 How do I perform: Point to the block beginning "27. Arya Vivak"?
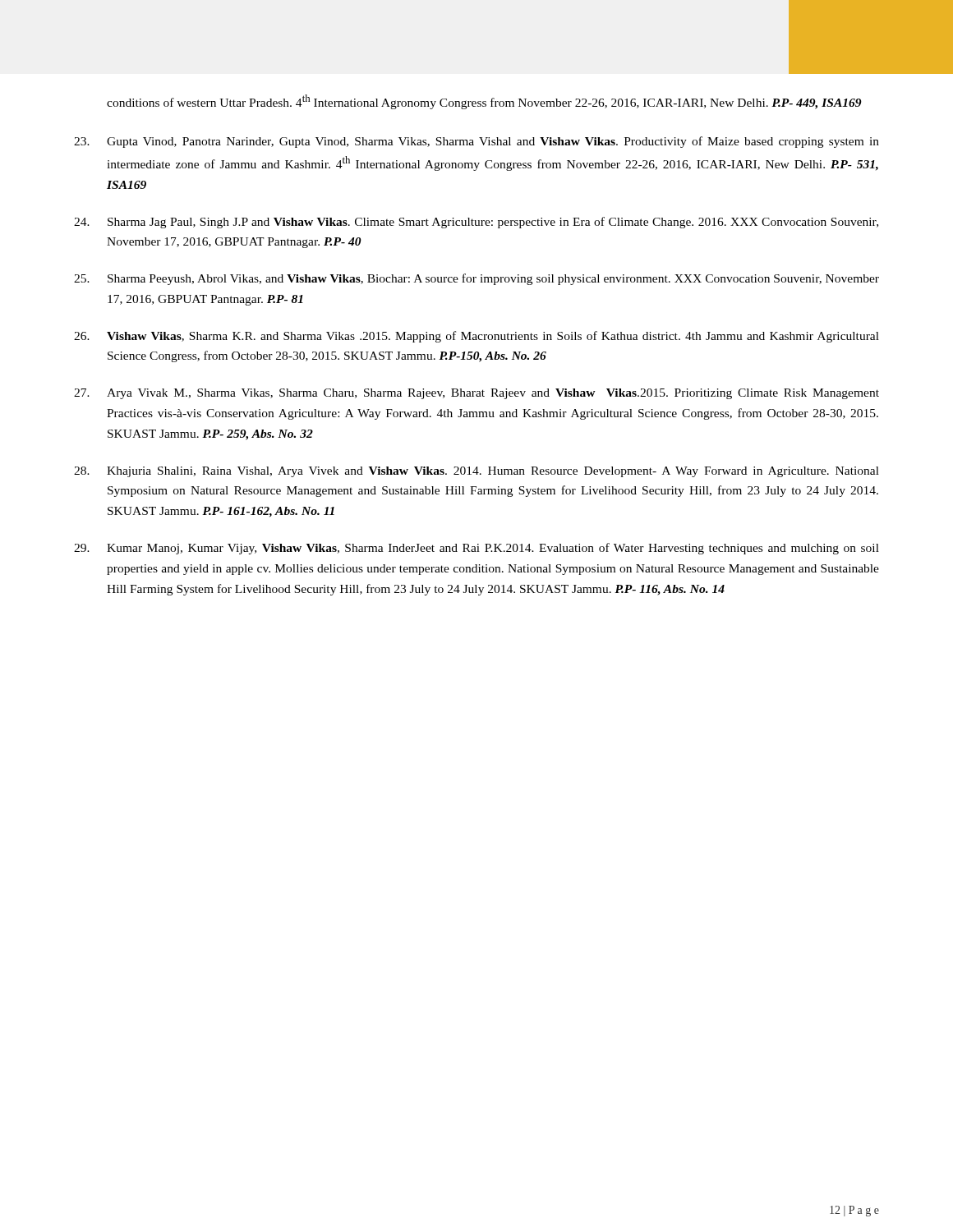click(x=476, y=414)
